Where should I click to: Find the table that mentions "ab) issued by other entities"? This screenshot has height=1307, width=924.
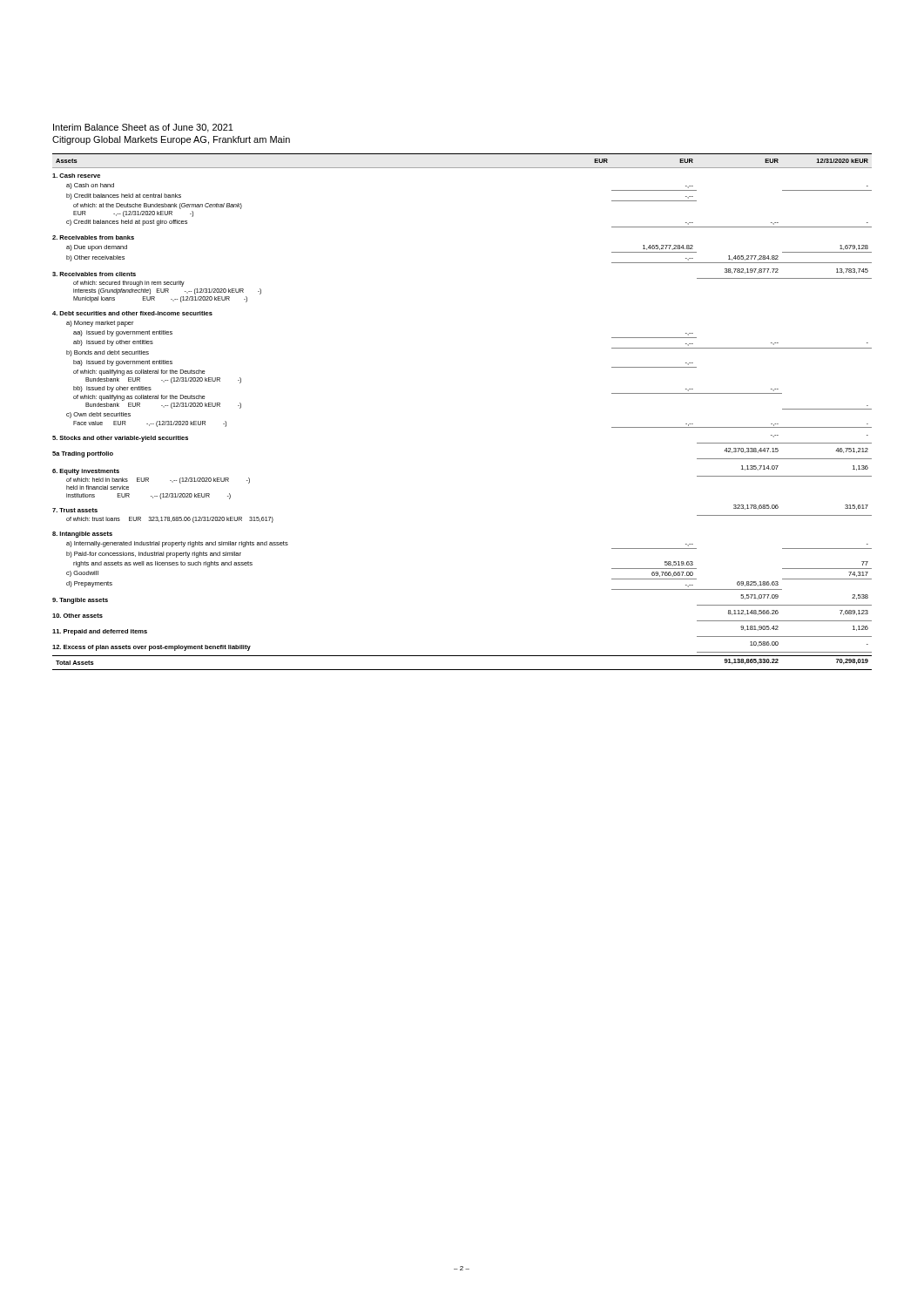point(462,411)
